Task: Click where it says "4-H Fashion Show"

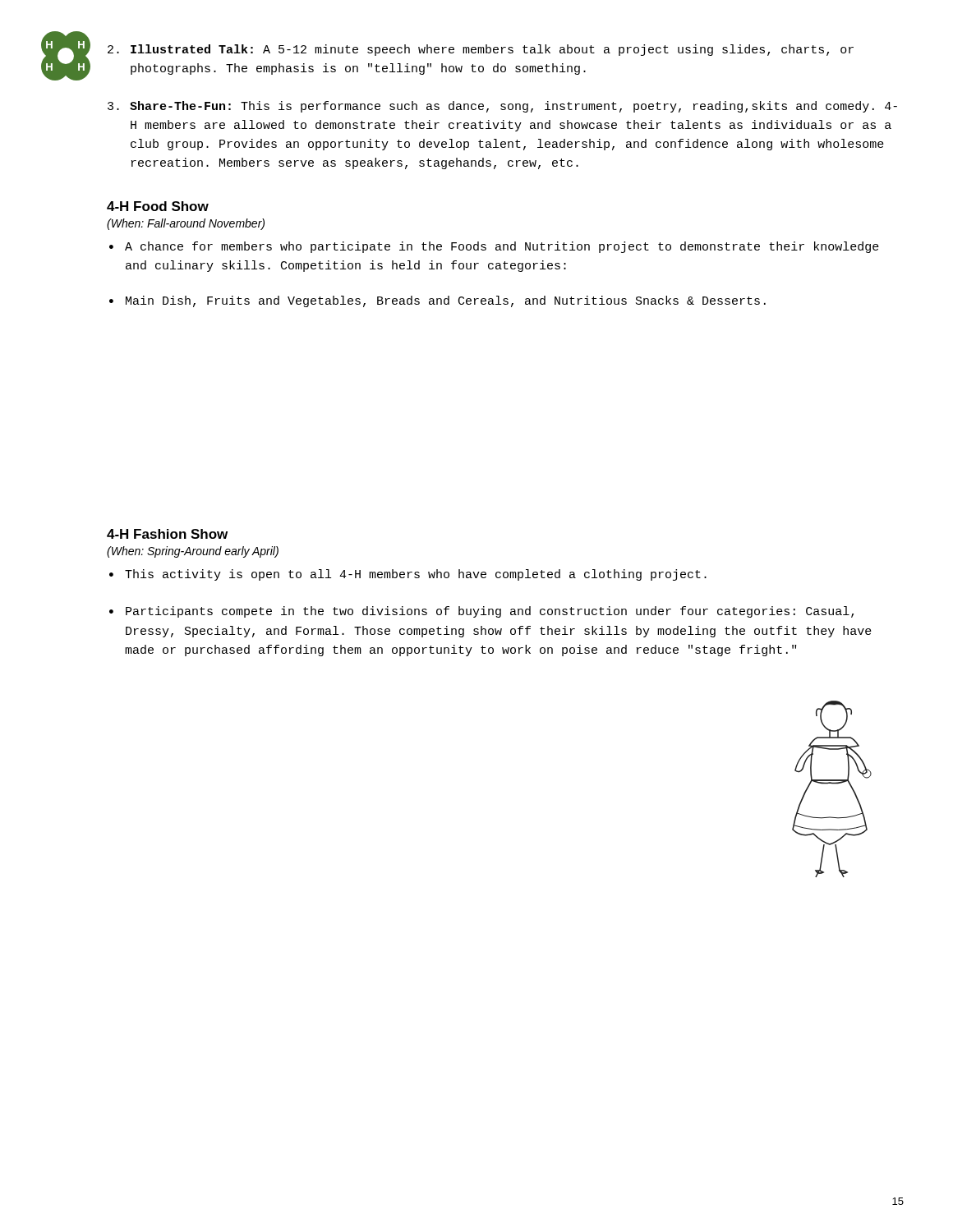Action: [167, 534]
